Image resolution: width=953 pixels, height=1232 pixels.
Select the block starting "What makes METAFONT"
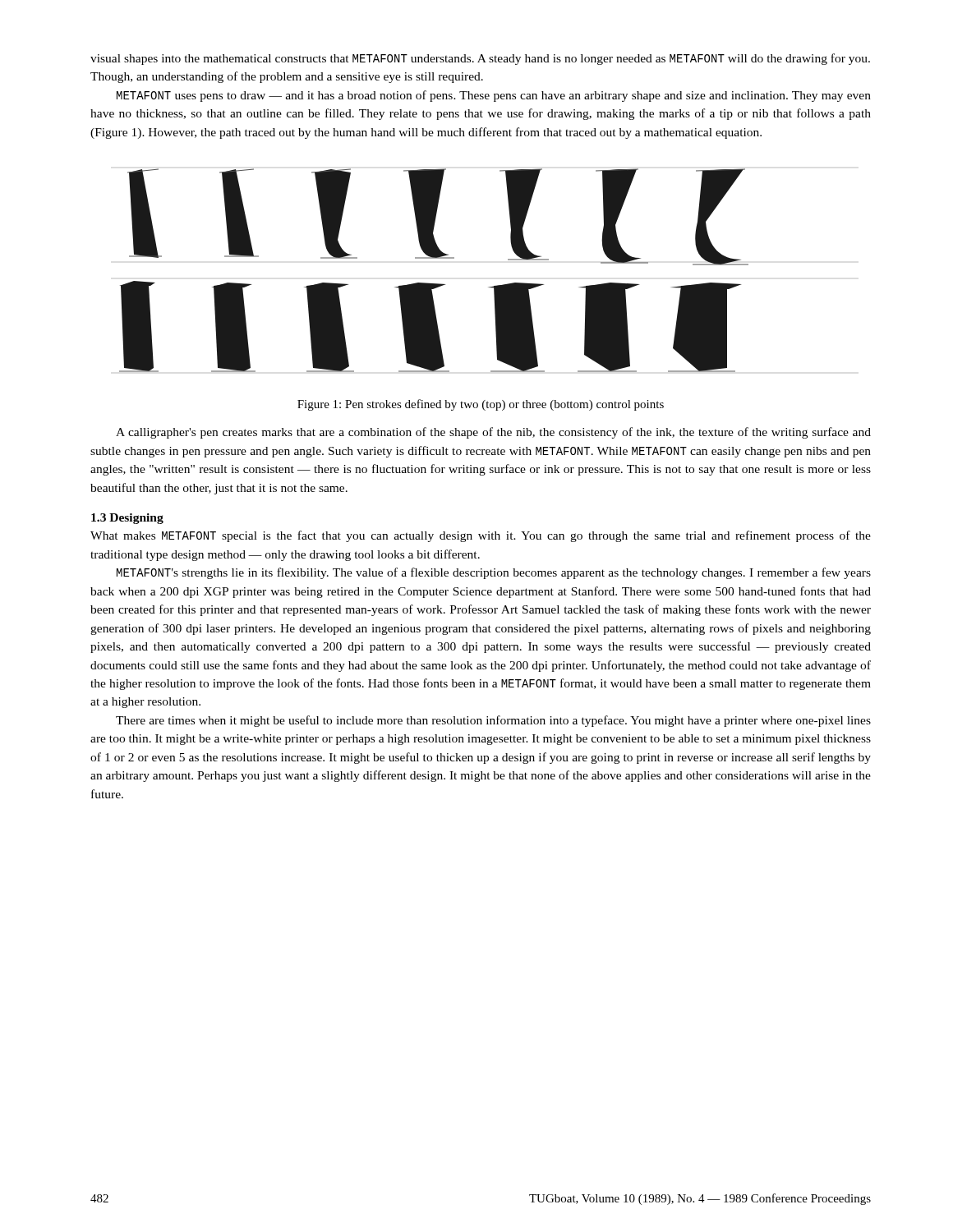481,665
